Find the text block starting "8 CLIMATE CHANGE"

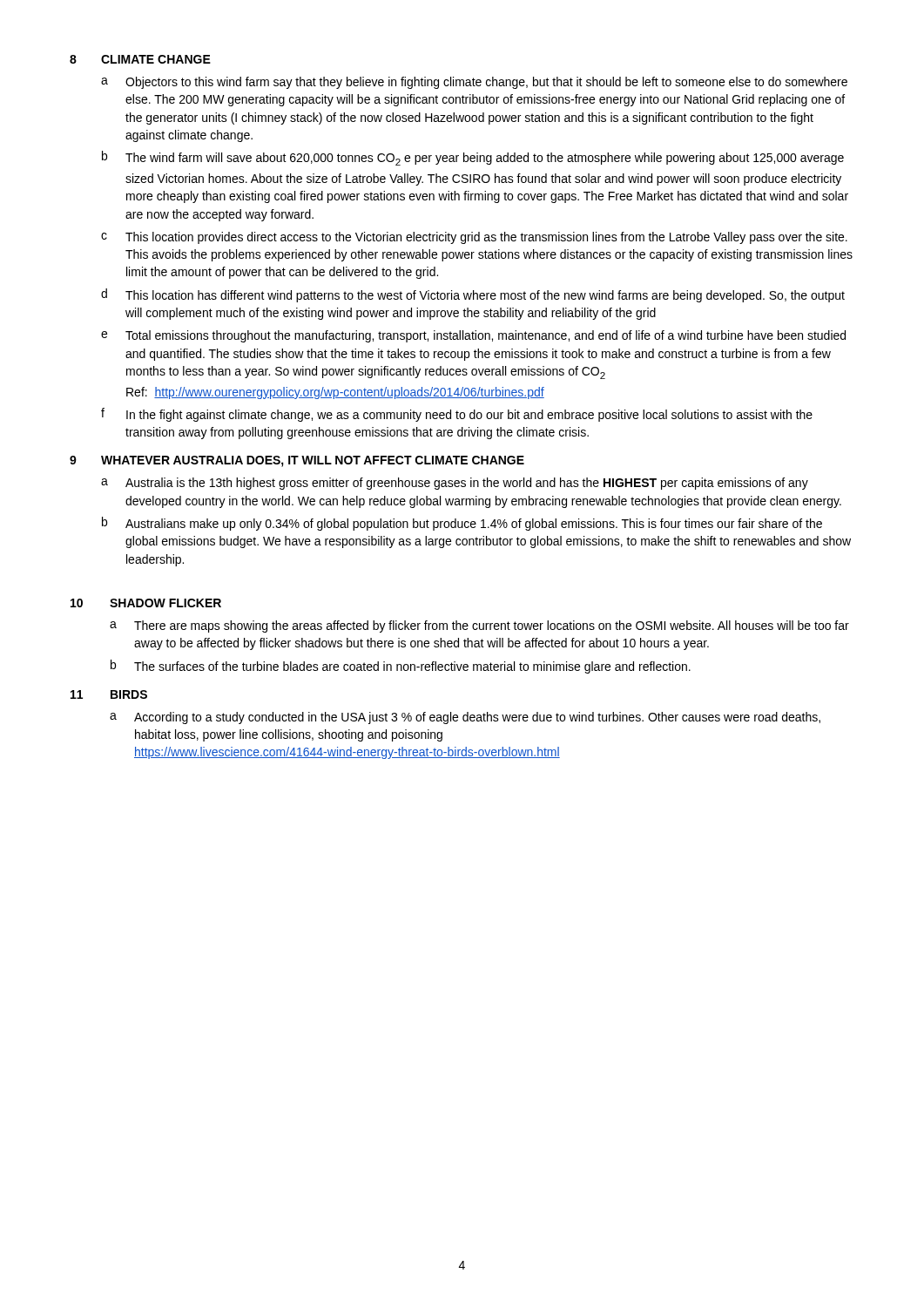[x=140, y=59]
